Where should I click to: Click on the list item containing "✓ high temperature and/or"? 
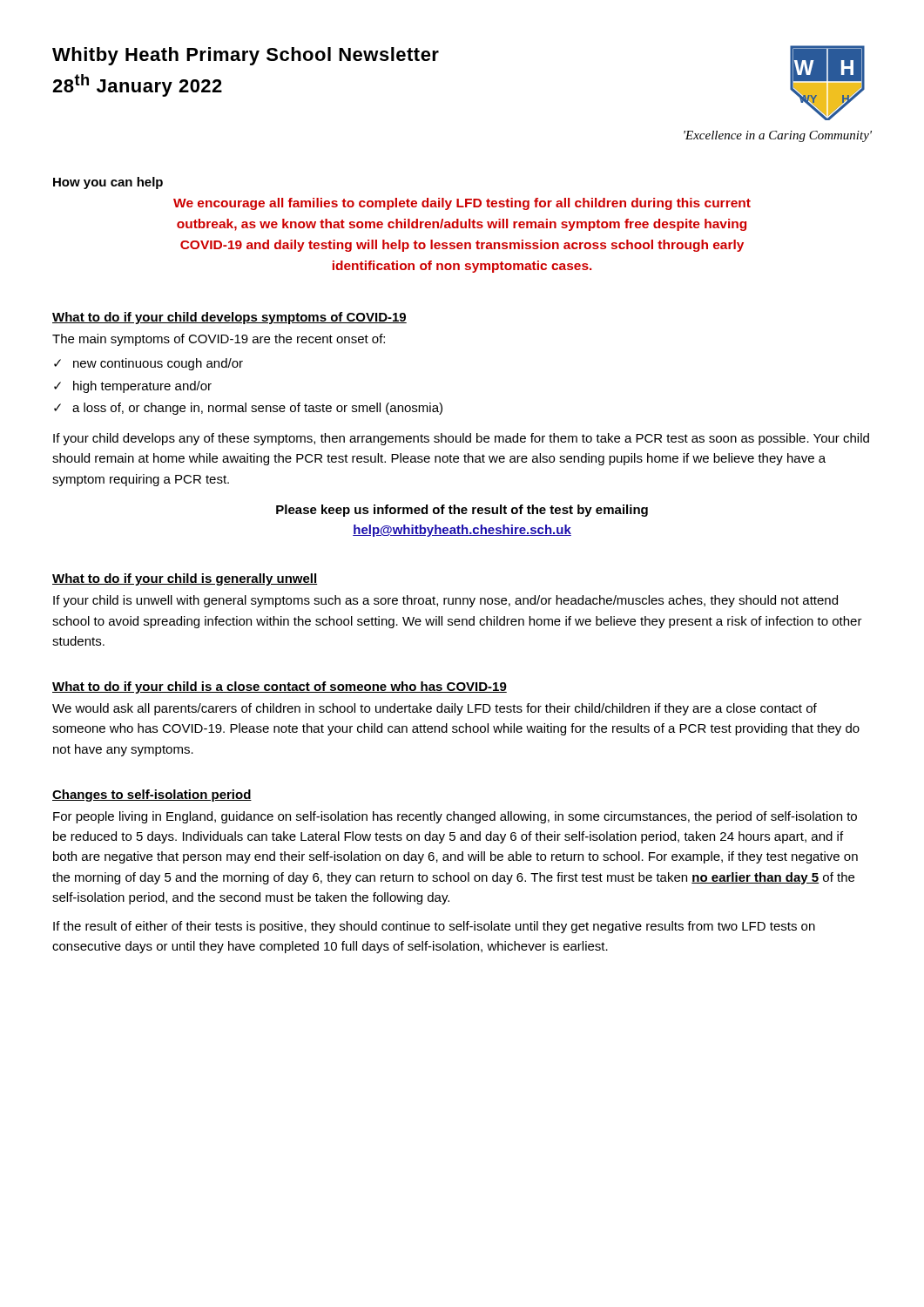click(132, 385)
